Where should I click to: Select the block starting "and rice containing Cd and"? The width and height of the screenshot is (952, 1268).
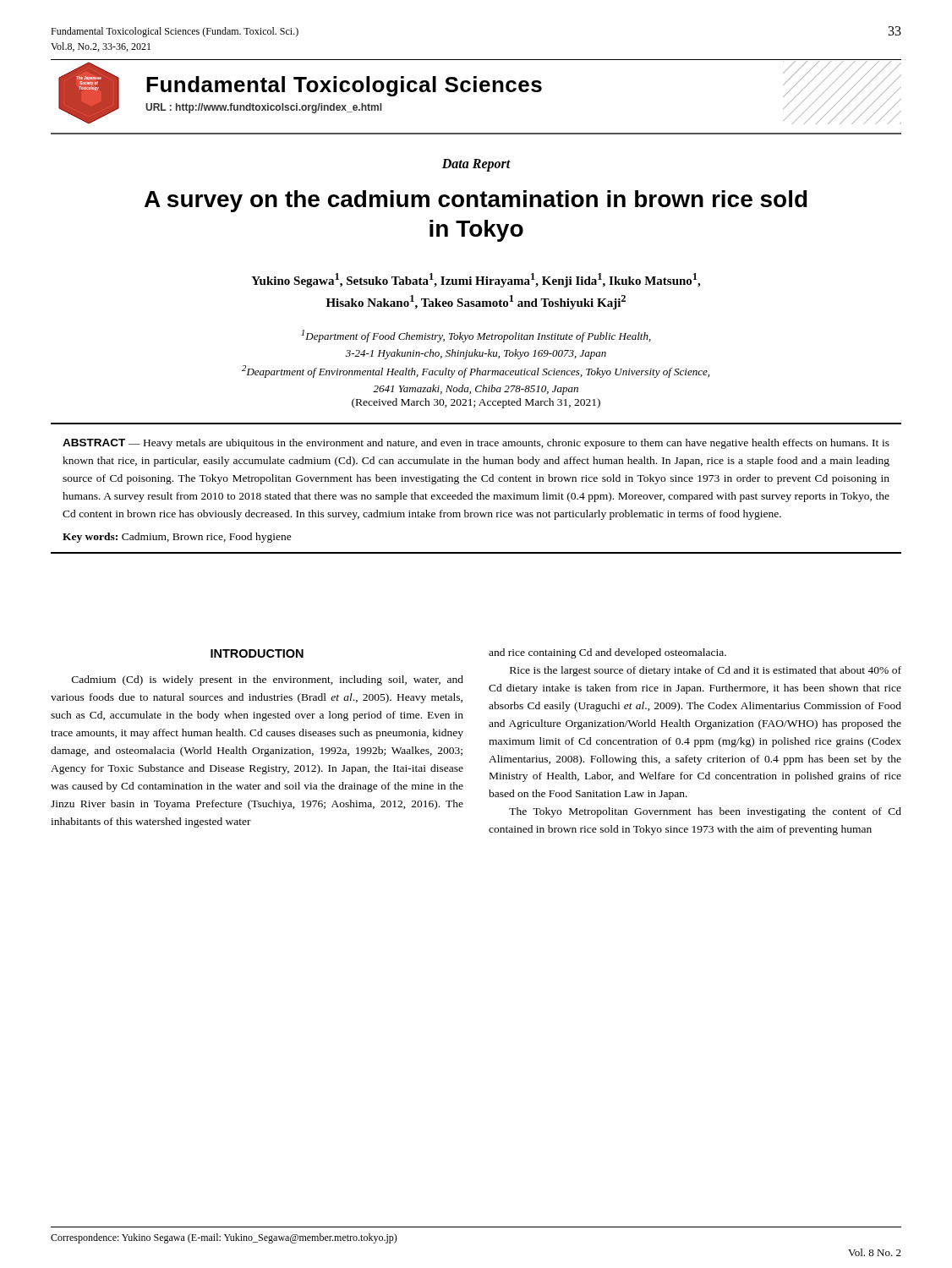click(695, 741)
